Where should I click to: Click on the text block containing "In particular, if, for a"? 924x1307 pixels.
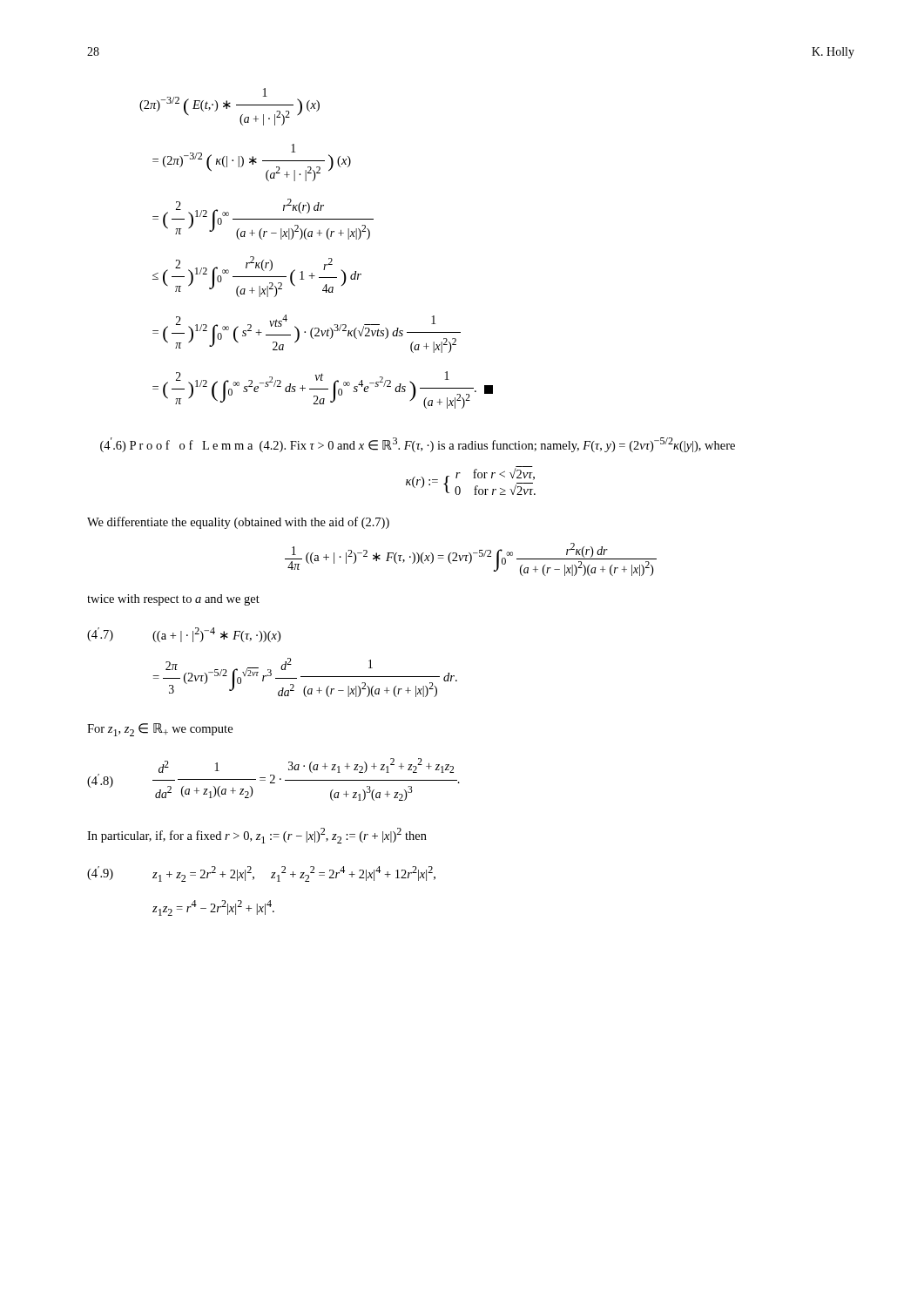click(x=257, y=835)
